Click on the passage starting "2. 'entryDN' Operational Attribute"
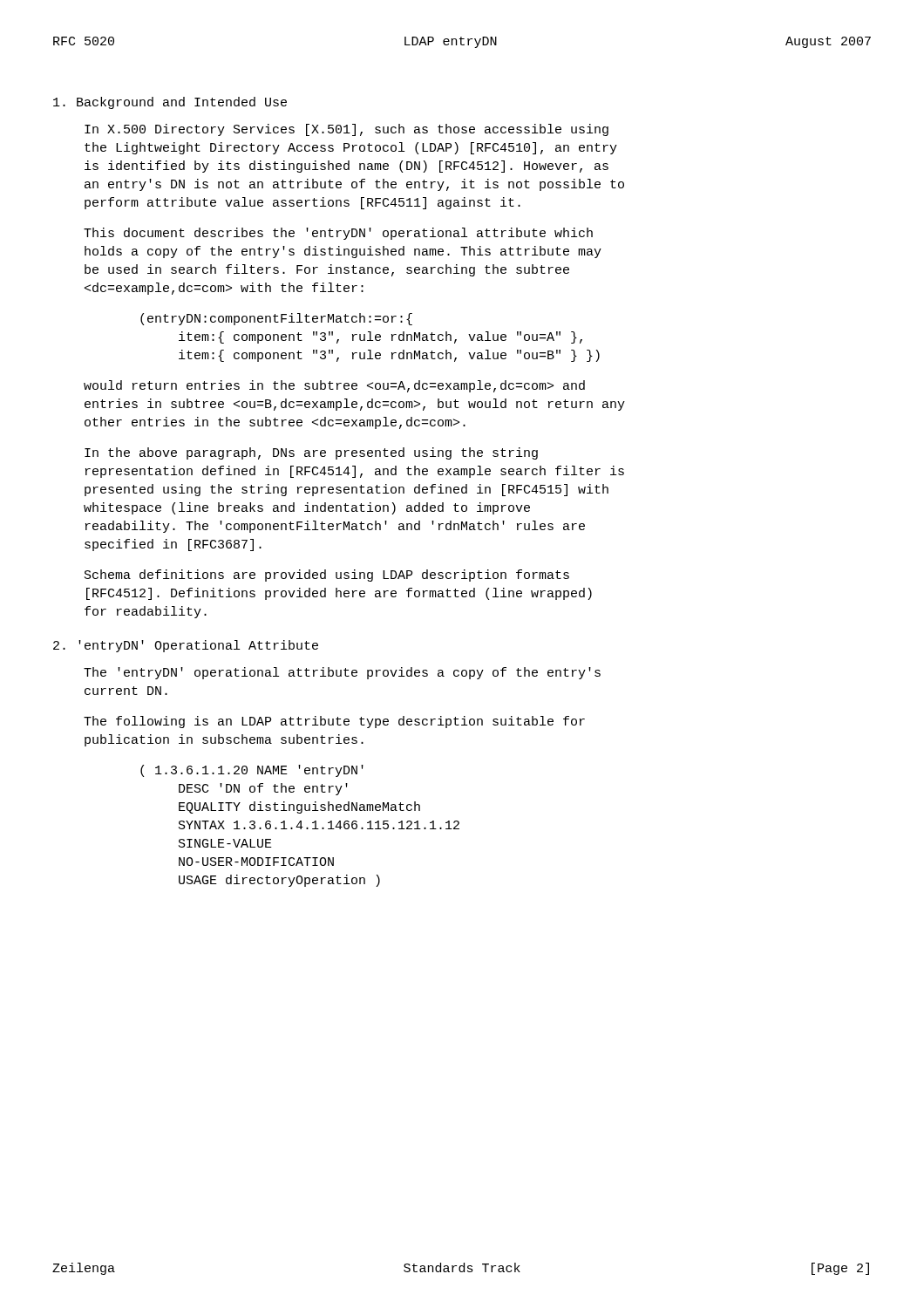Image resolution: width=924 pixels, height=1308 pixels. coord(186,647)
